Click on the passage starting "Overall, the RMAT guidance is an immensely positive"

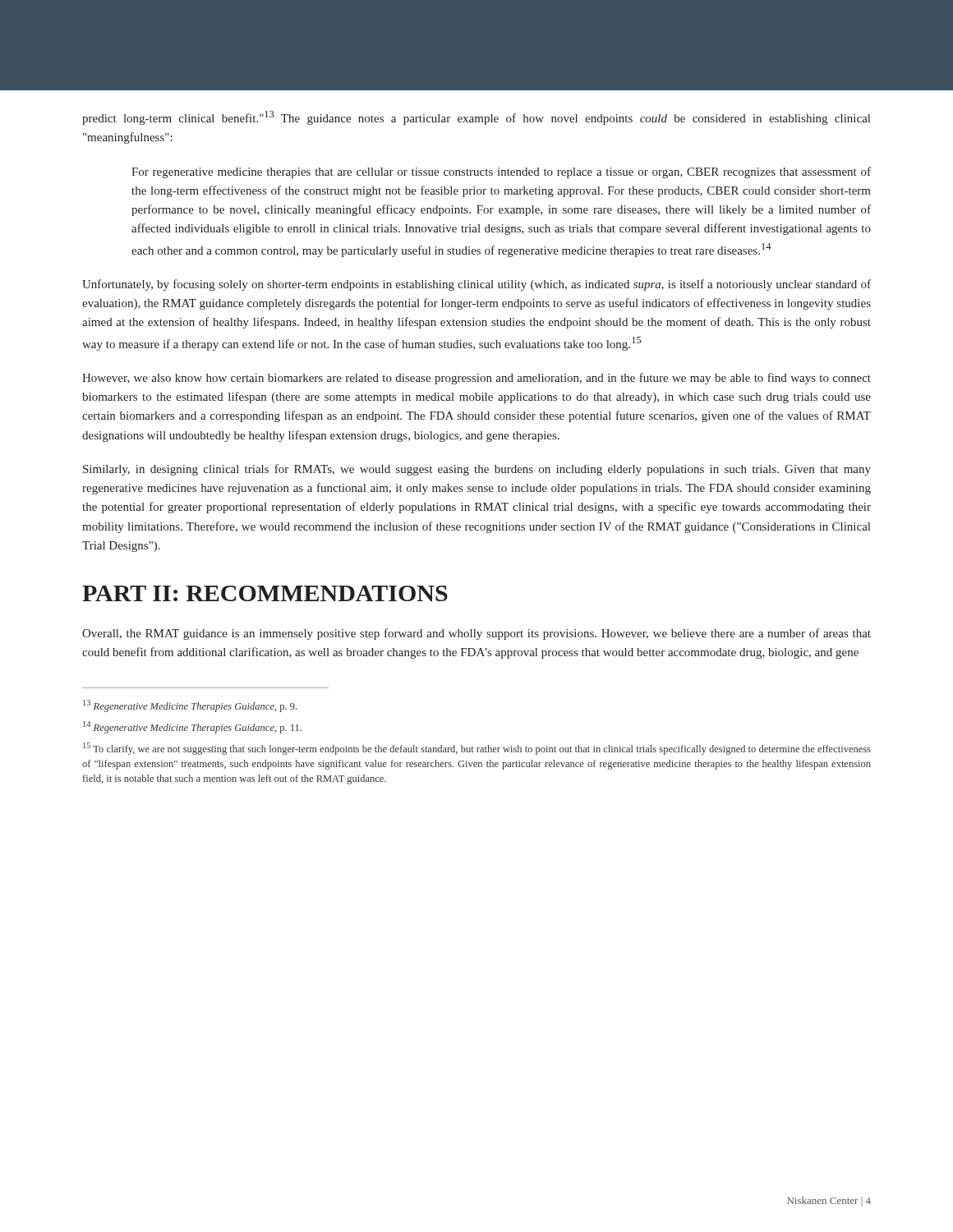pyautogui.click(x=476, y=643)
